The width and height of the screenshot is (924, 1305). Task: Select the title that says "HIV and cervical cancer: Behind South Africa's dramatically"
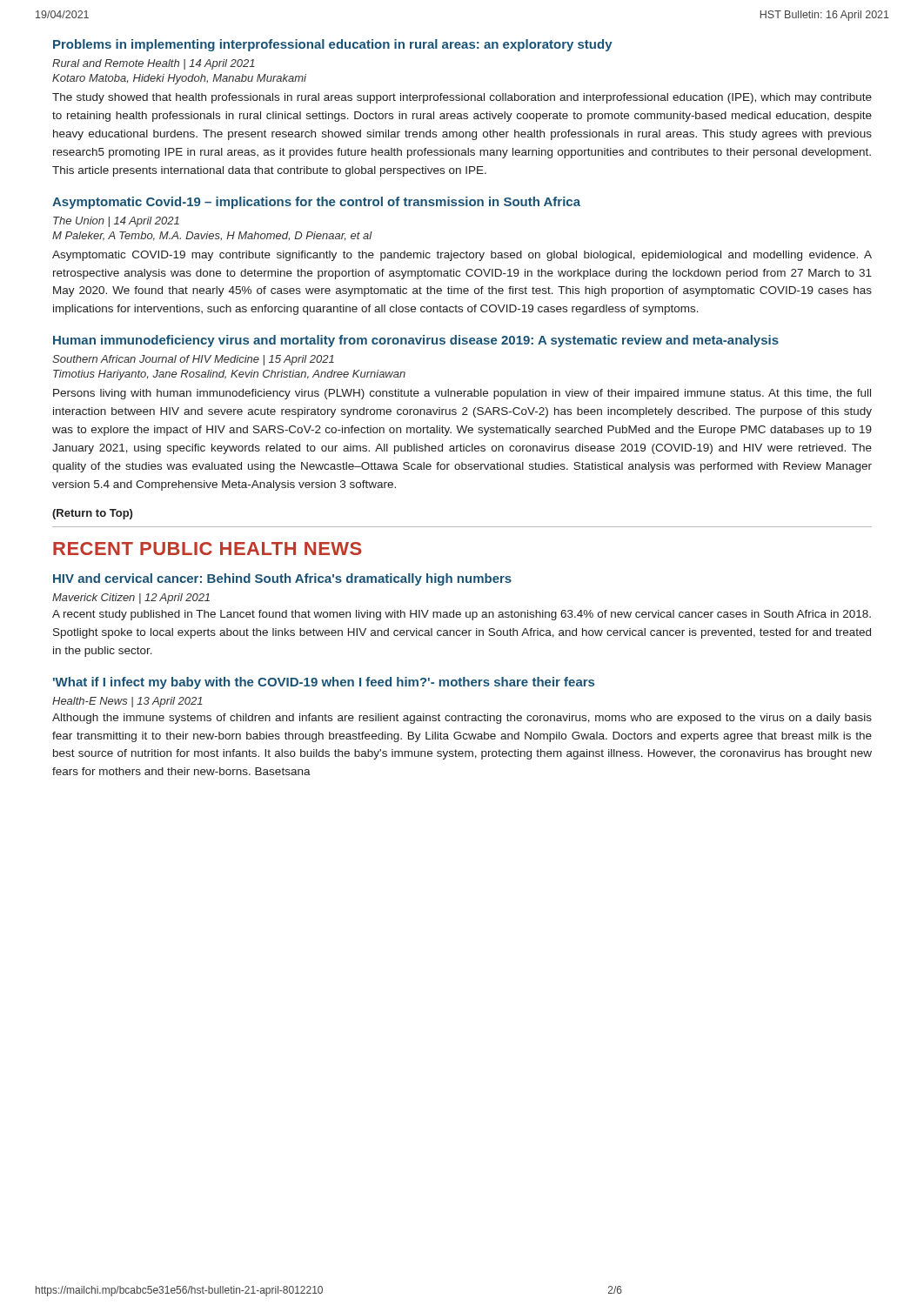282,578
